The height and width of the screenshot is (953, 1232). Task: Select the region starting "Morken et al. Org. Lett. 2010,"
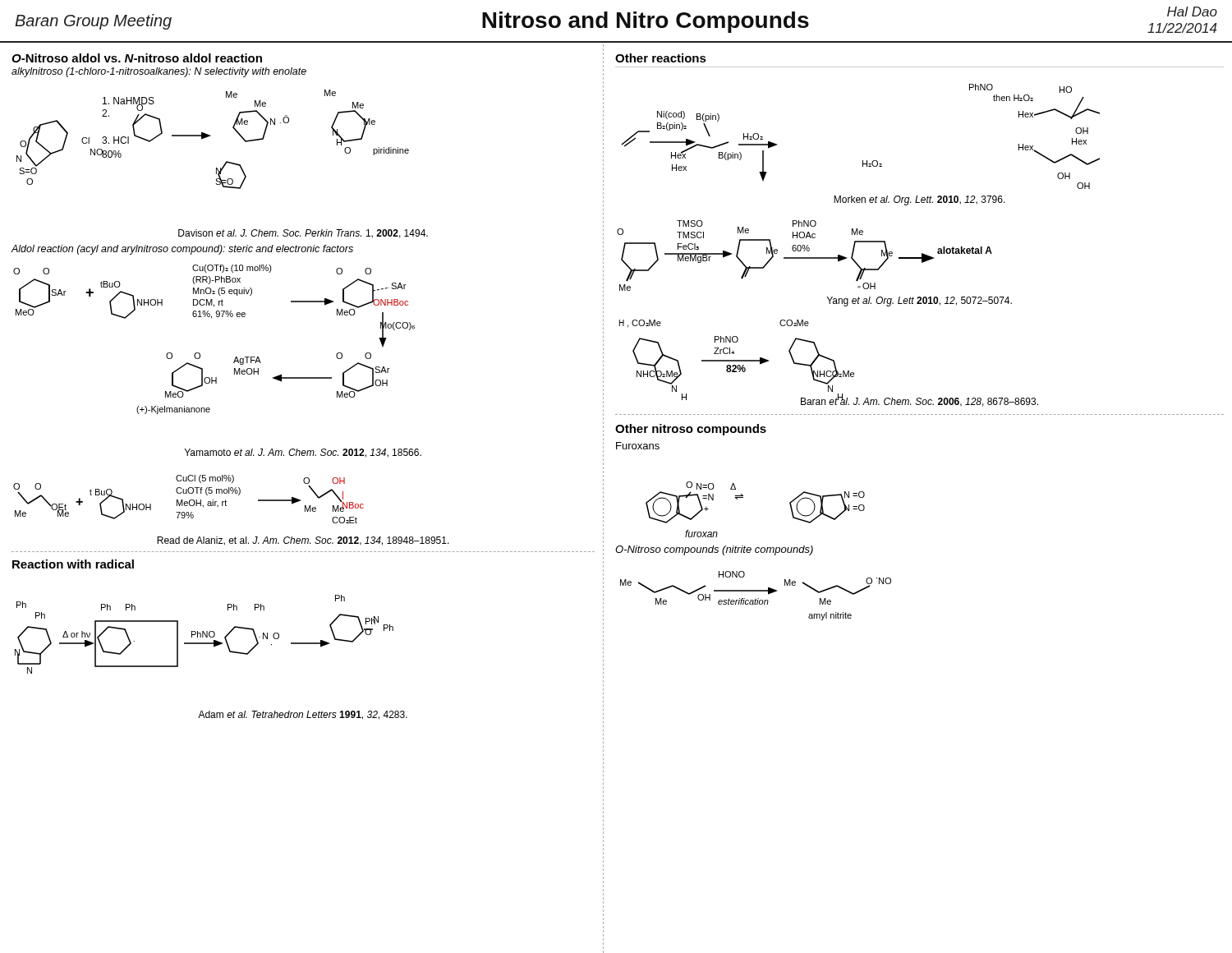coord(920,200)
